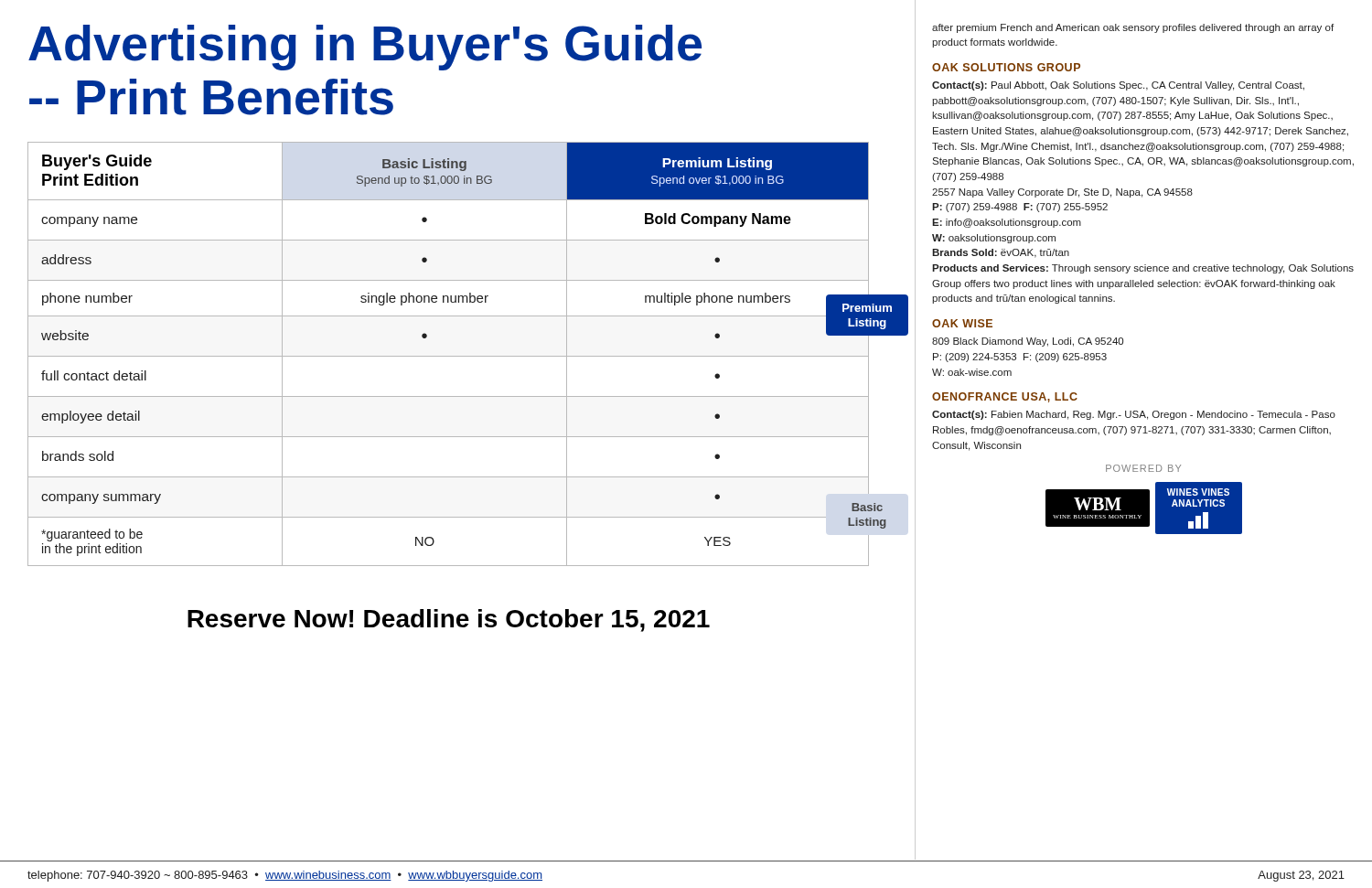Screen dimensions: 888x1372
Task: Point to the block starting "Advertising in Buyer's Guide-- Print Benefits"
Action: 448,71
